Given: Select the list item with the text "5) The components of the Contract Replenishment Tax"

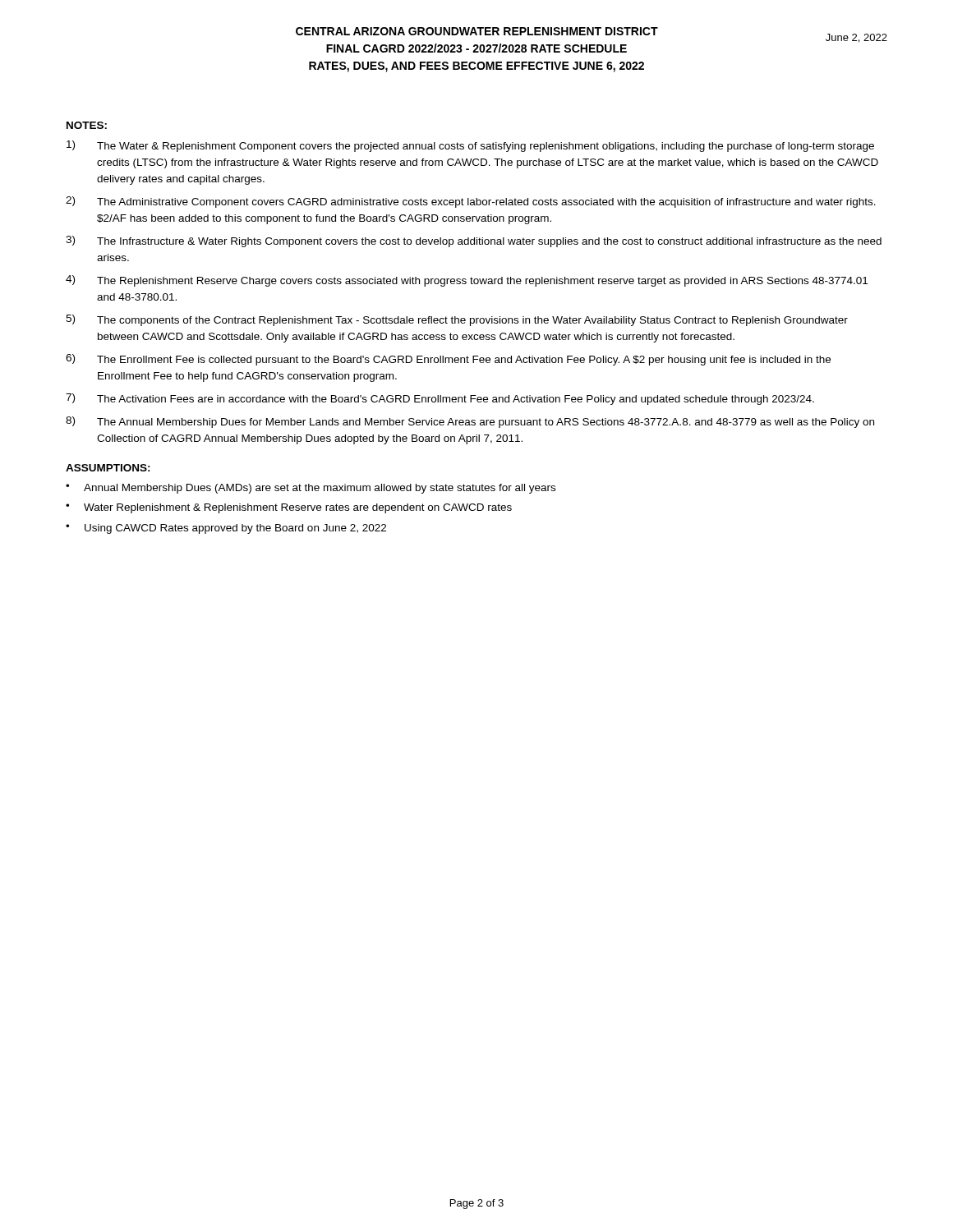Looking at the screenshot, I should coord(476,328).
